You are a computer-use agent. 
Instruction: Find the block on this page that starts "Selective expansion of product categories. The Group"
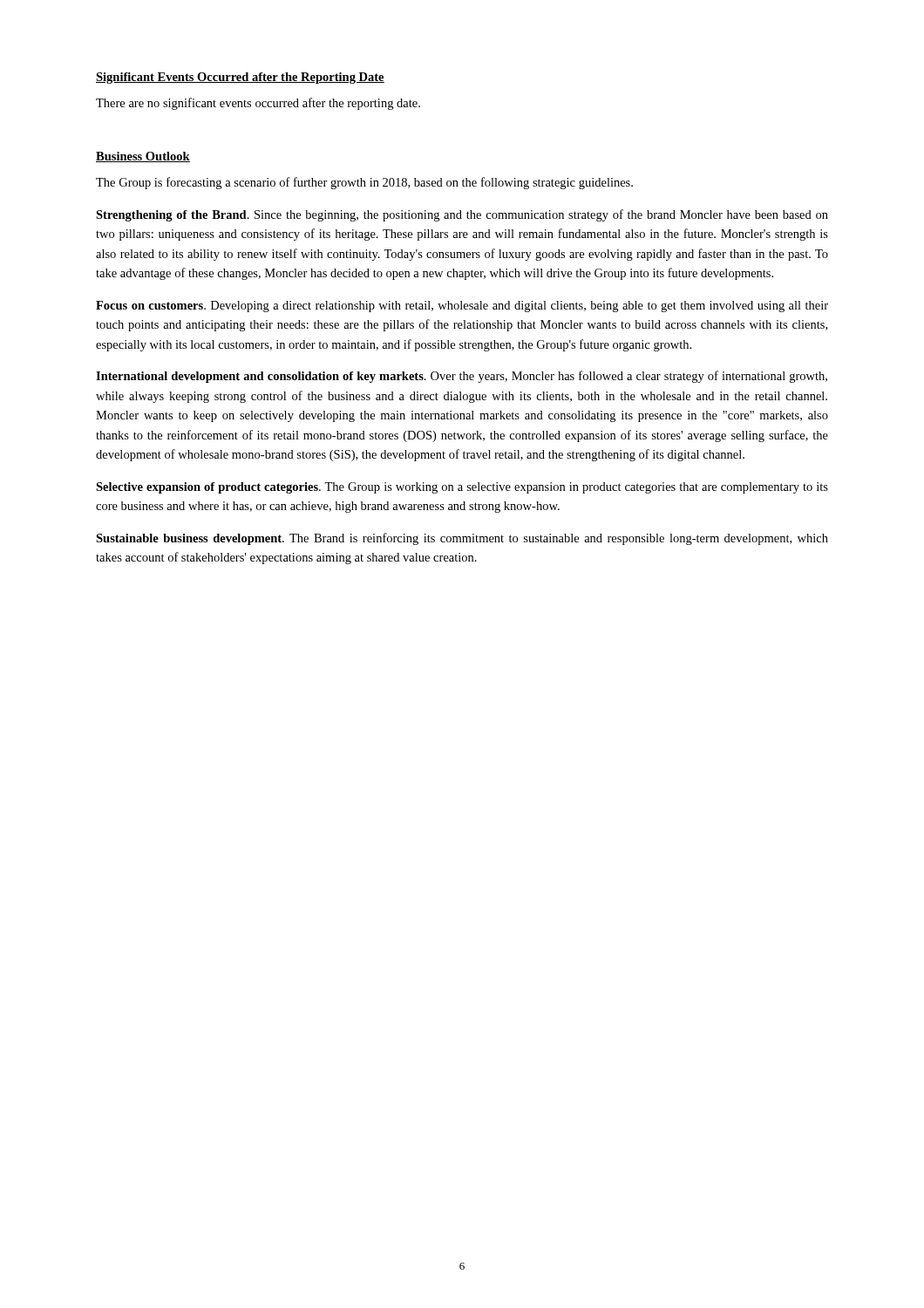462,496
